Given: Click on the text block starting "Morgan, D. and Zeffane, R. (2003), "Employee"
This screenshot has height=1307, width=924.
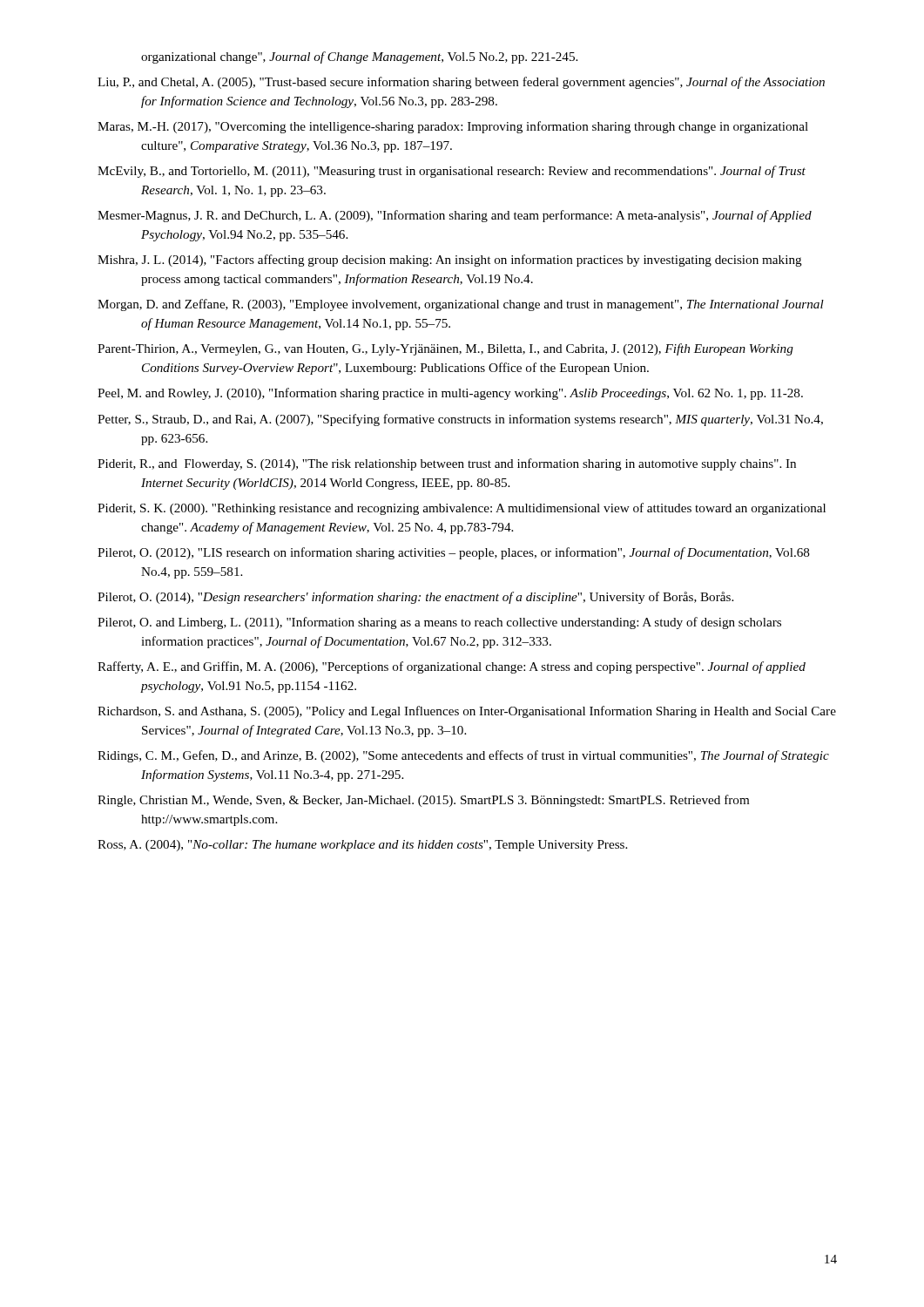Looking at the screenshot, I should (461, 314).
